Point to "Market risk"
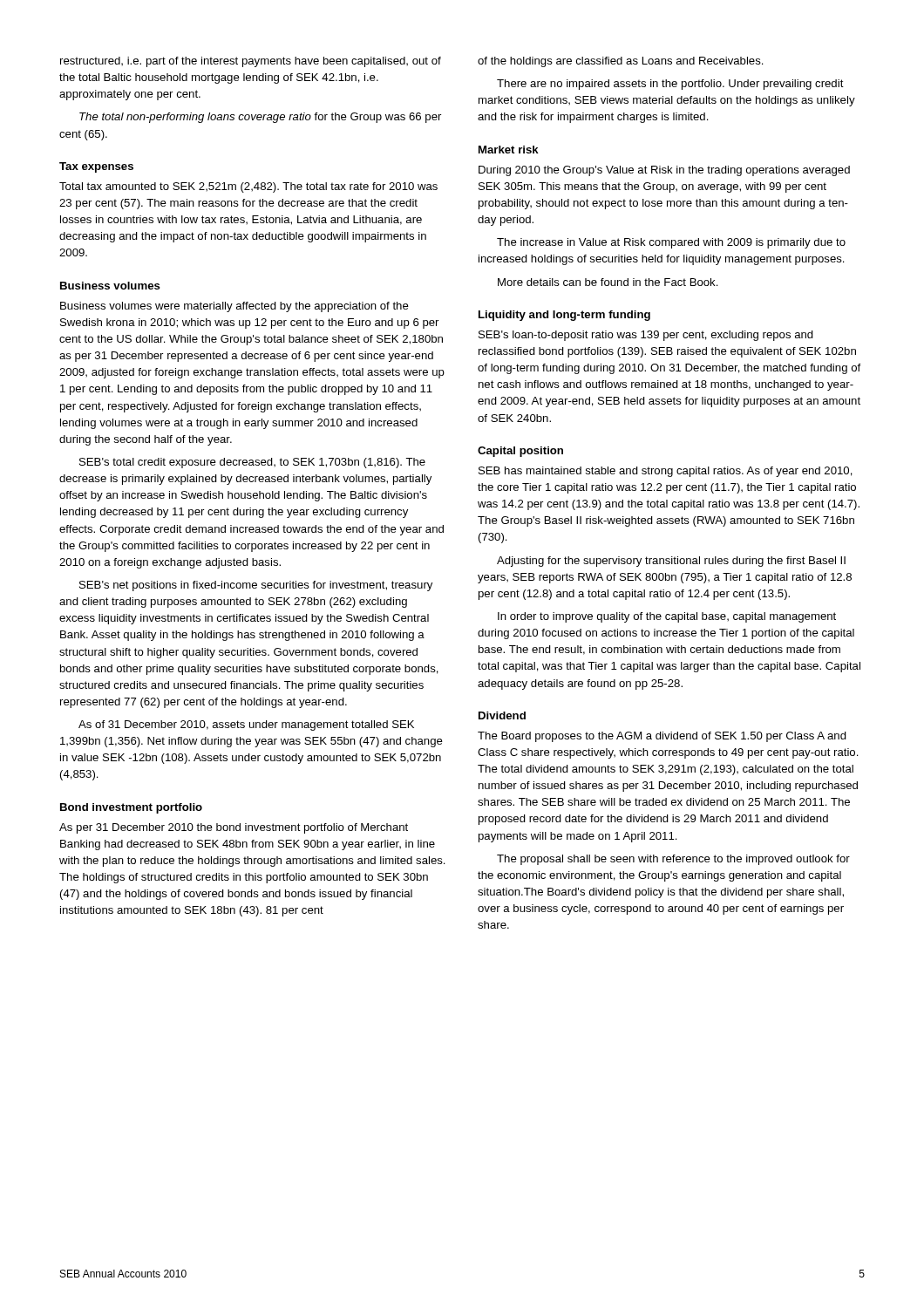 coord(508,149)
